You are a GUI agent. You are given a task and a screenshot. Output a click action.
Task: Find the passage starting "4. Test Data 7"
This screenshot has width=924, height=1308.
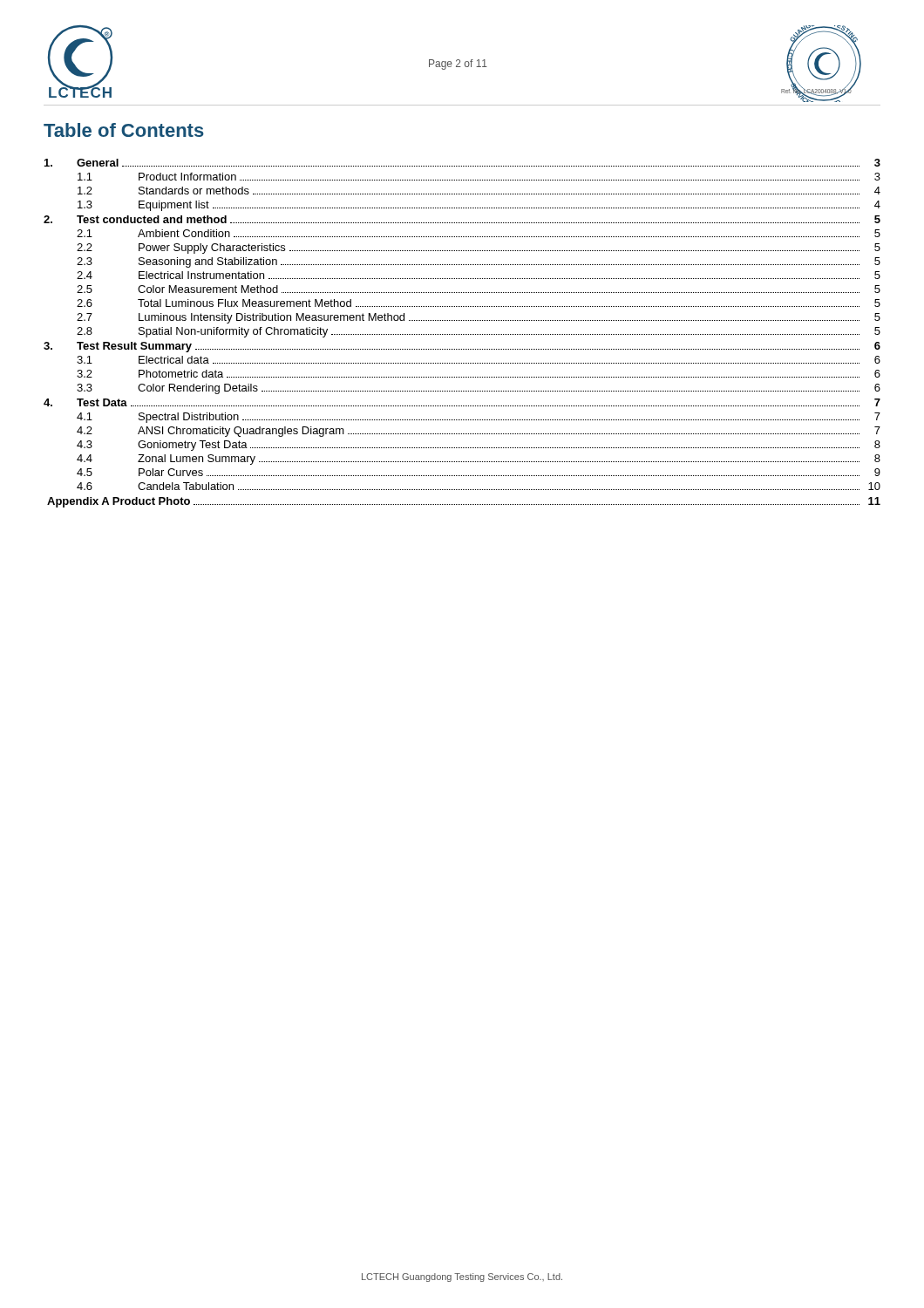[462, 402]
